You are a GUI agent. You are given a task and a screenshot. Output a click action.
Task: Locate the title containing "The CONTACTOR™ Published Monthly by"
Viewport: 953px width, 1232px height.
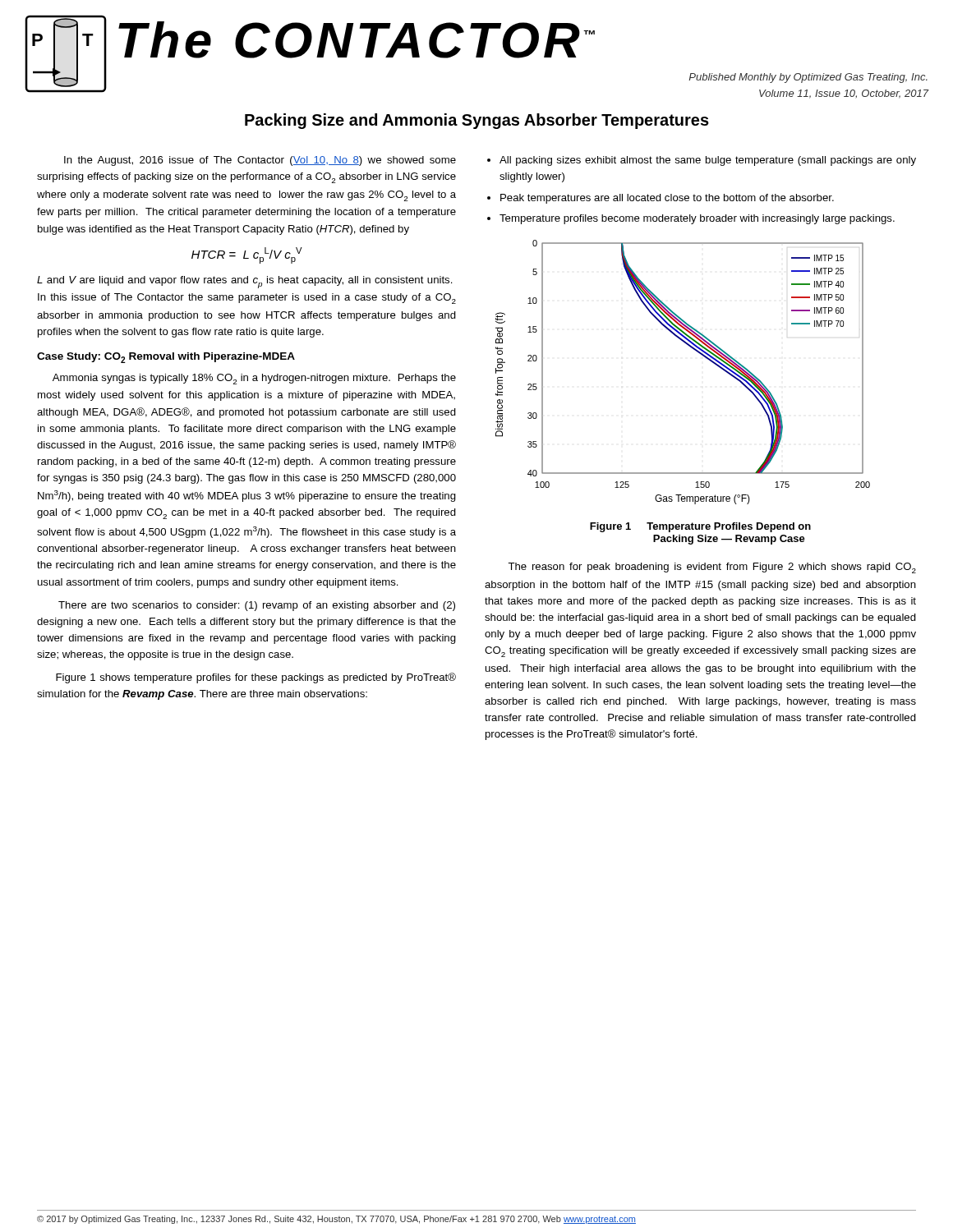point(522,58)
